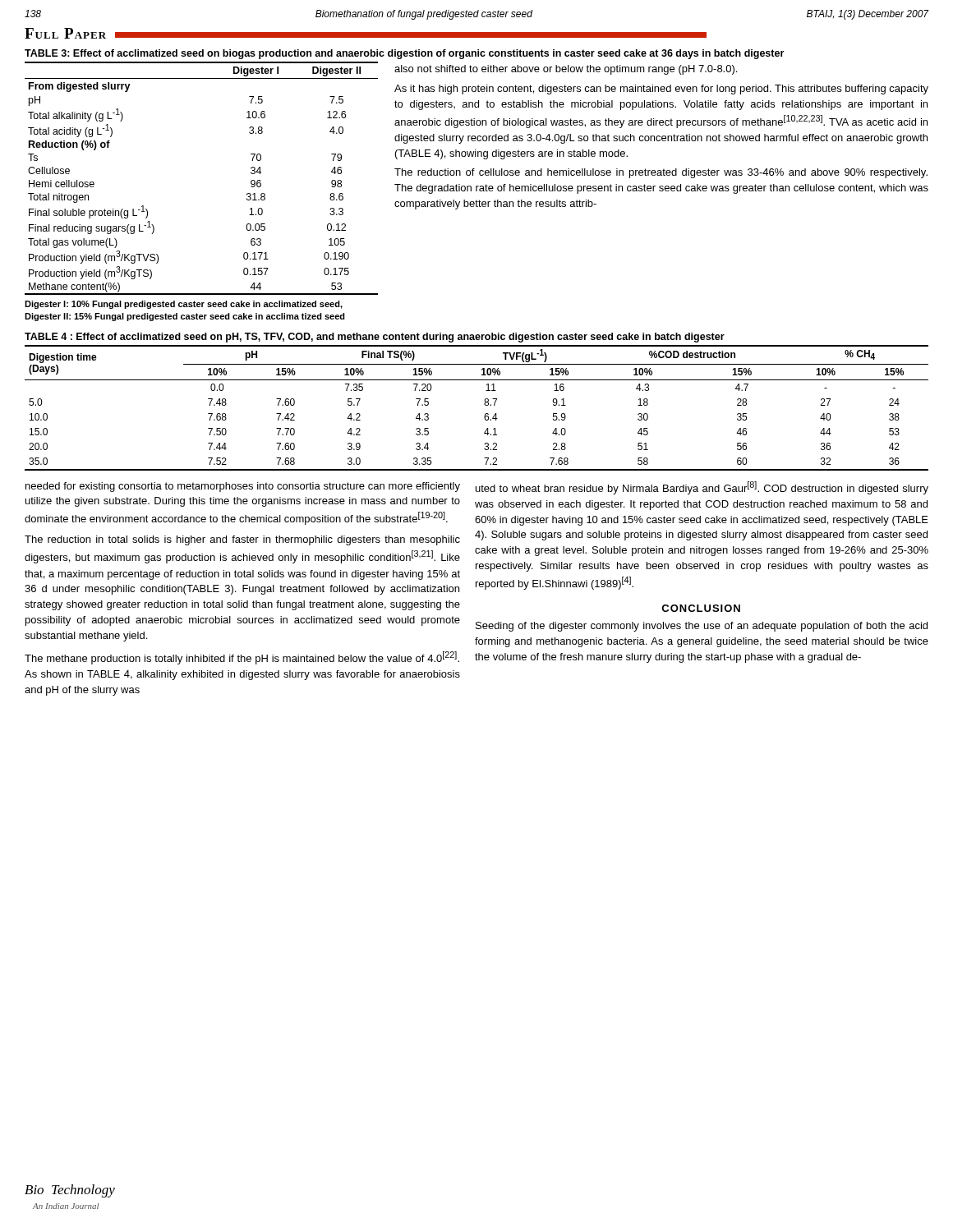The image size is (953, 1232).
Task: Select the region starting "The reduction of cellulose and hemicellulose"
Action: pos(661,188)
